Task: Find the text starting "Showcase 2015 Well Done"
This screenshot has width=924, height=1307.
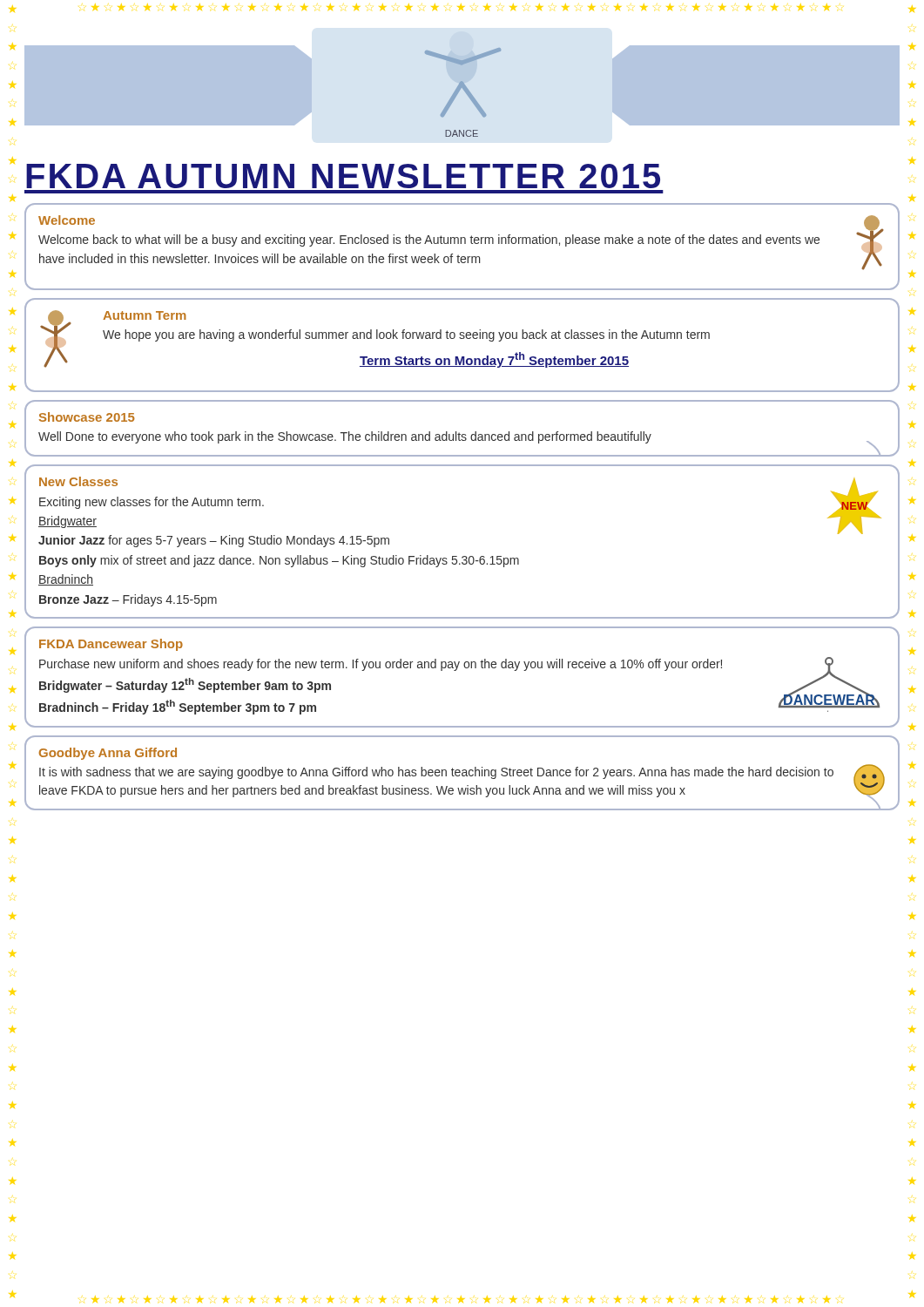Action: tap(462, 433)
